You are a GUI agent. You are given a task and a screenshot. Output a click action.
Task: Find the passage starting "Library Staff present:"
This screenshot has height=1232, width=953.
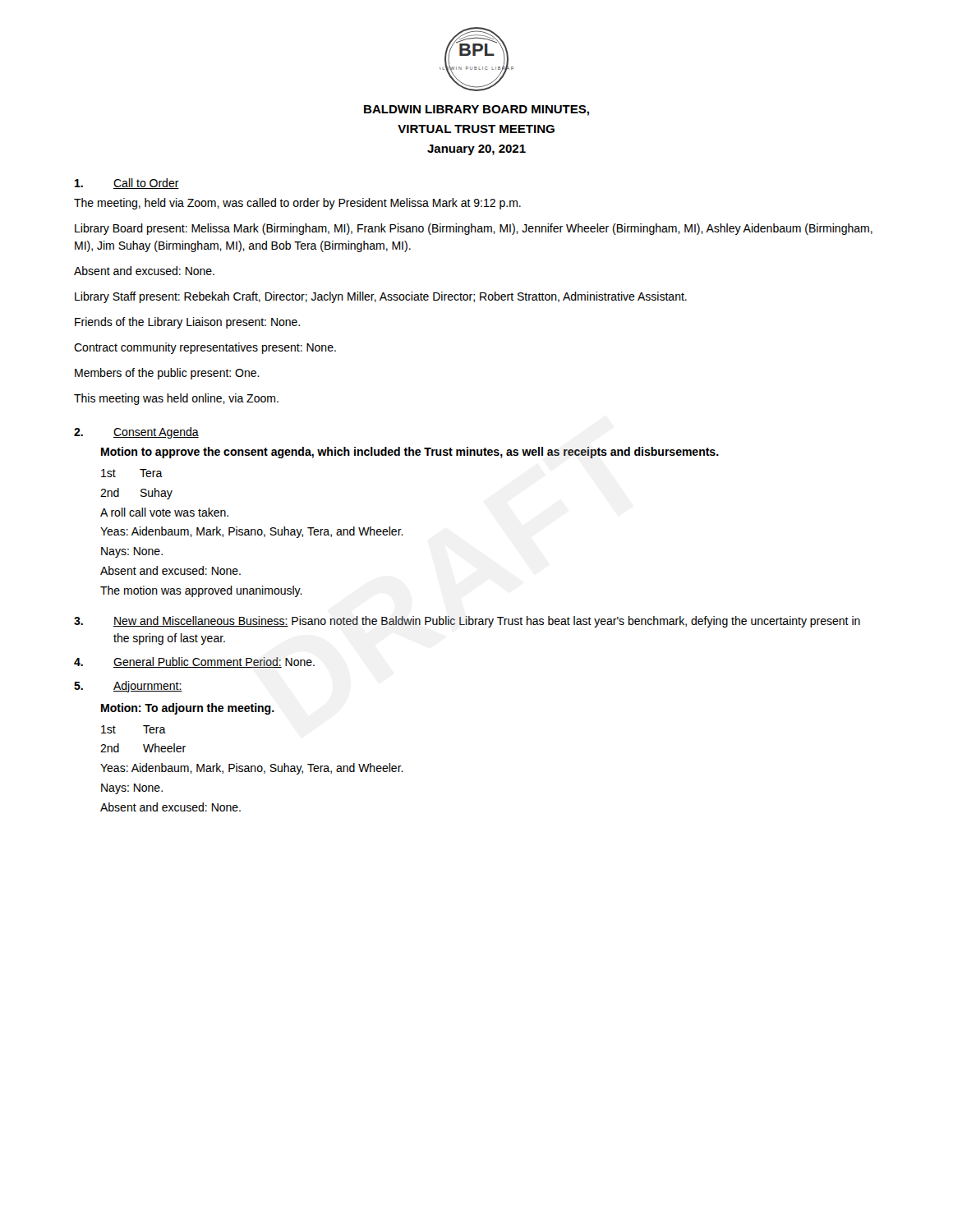(x=381, y=296)
